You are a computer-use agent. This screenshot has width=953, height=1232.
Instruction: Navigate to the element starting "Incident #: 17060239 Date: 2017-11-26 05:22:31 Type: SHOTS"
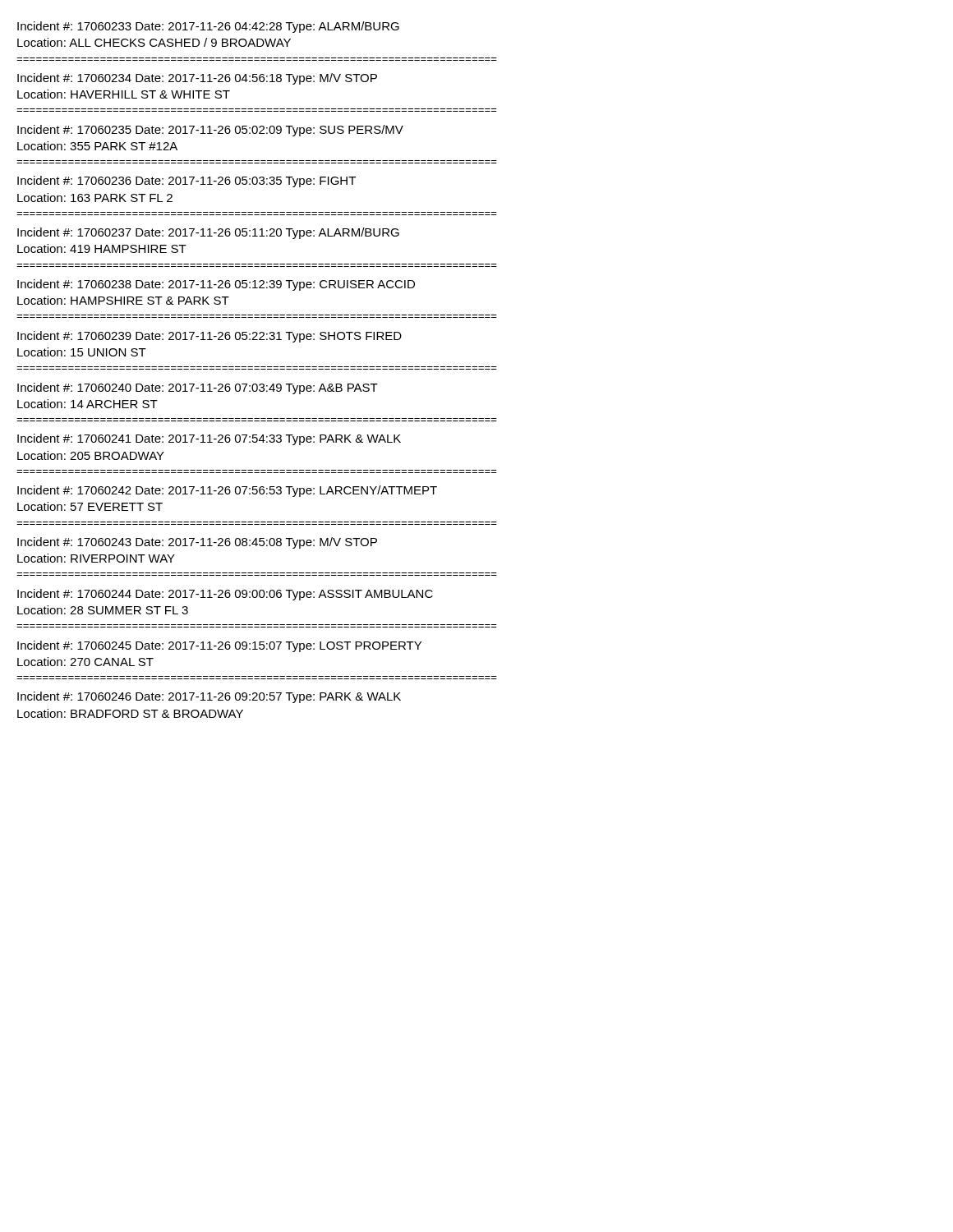pyautogui.click(x=209, y=337)
